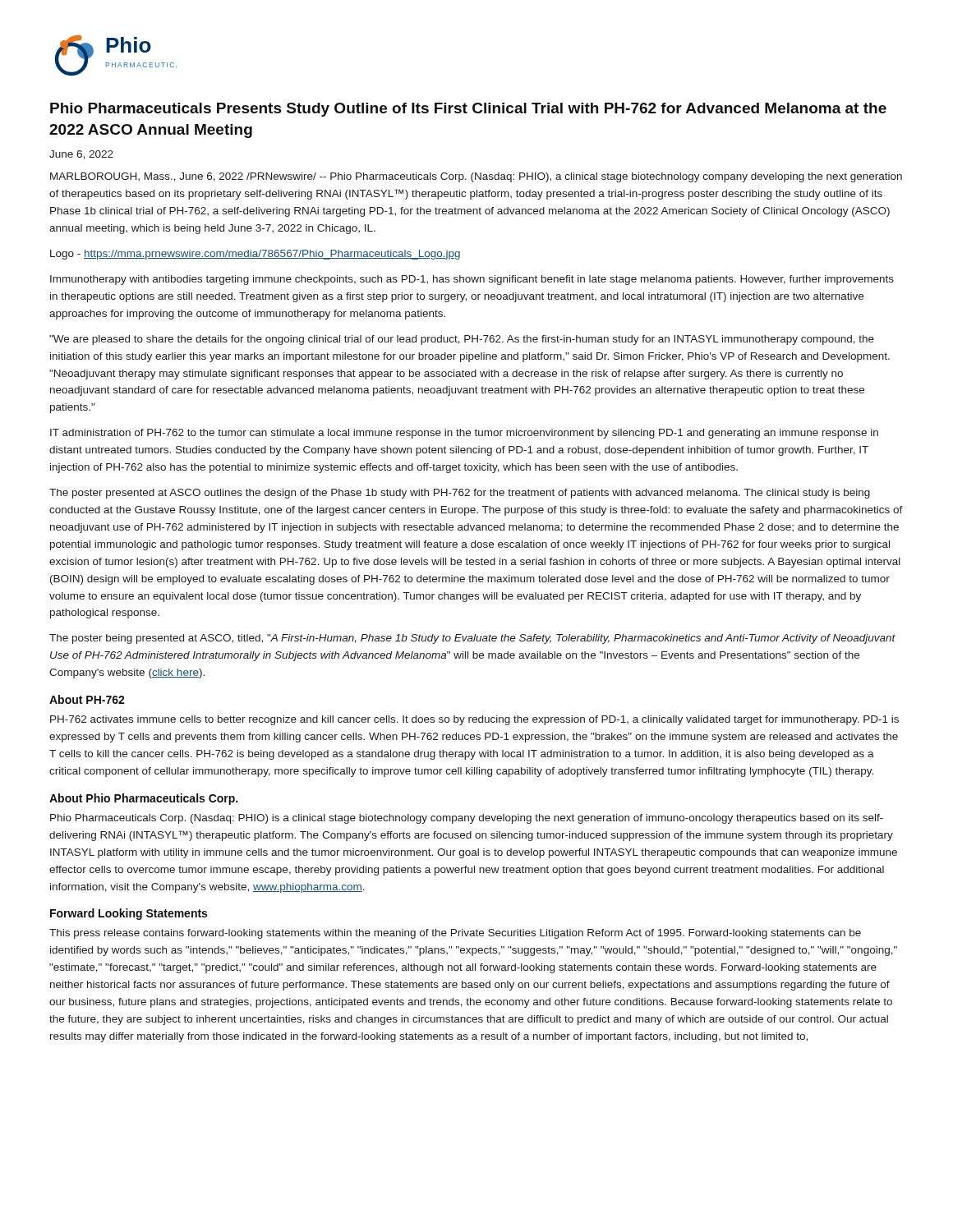Locate the text block that says "The poster being presented at ASCO, titled,"
This screenshot has height=1232, width=953.
[x=472, y=655]
